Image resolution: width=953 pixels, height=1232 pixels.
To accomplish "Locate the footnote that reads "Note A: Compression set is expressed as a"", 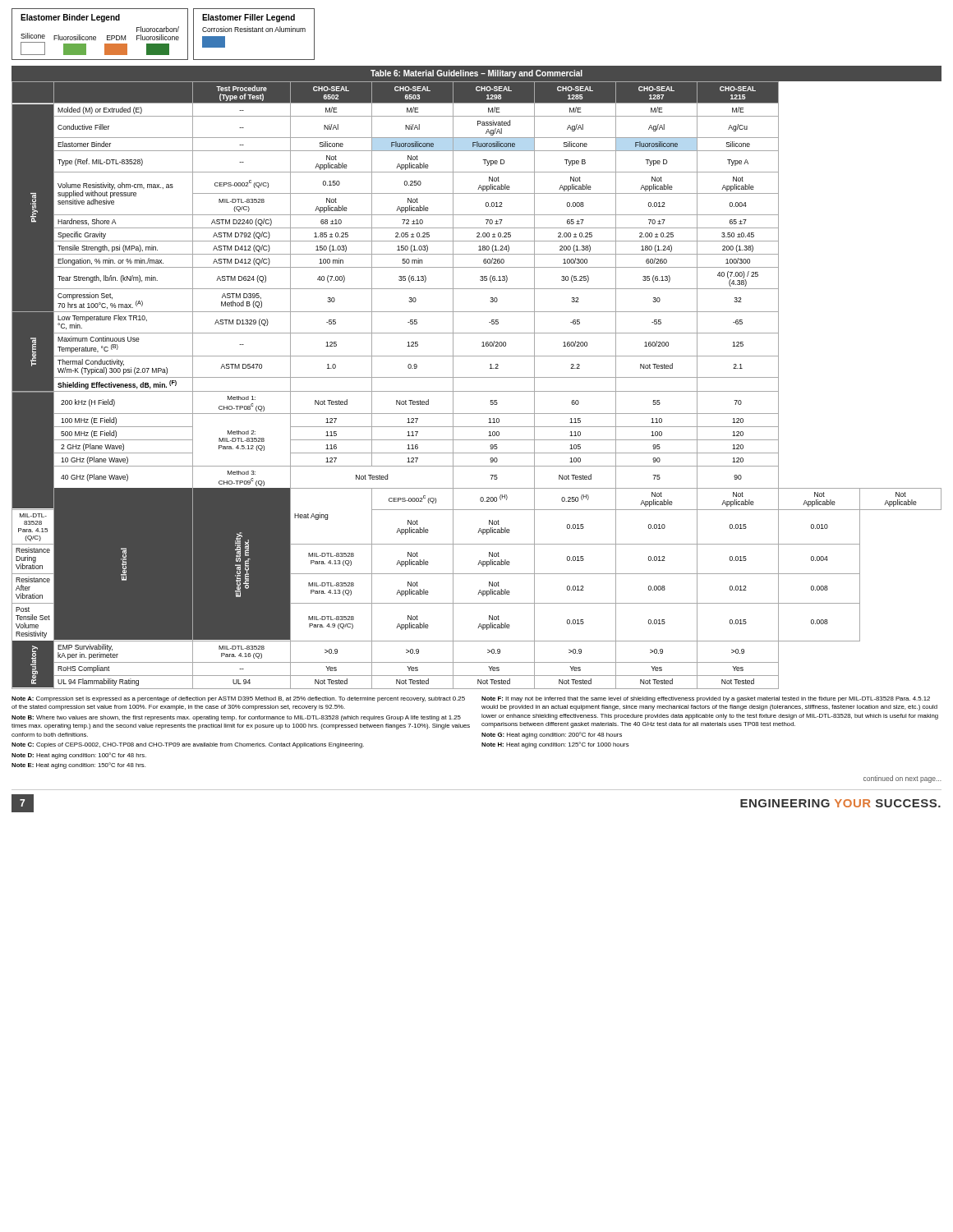I will [476, 733].
